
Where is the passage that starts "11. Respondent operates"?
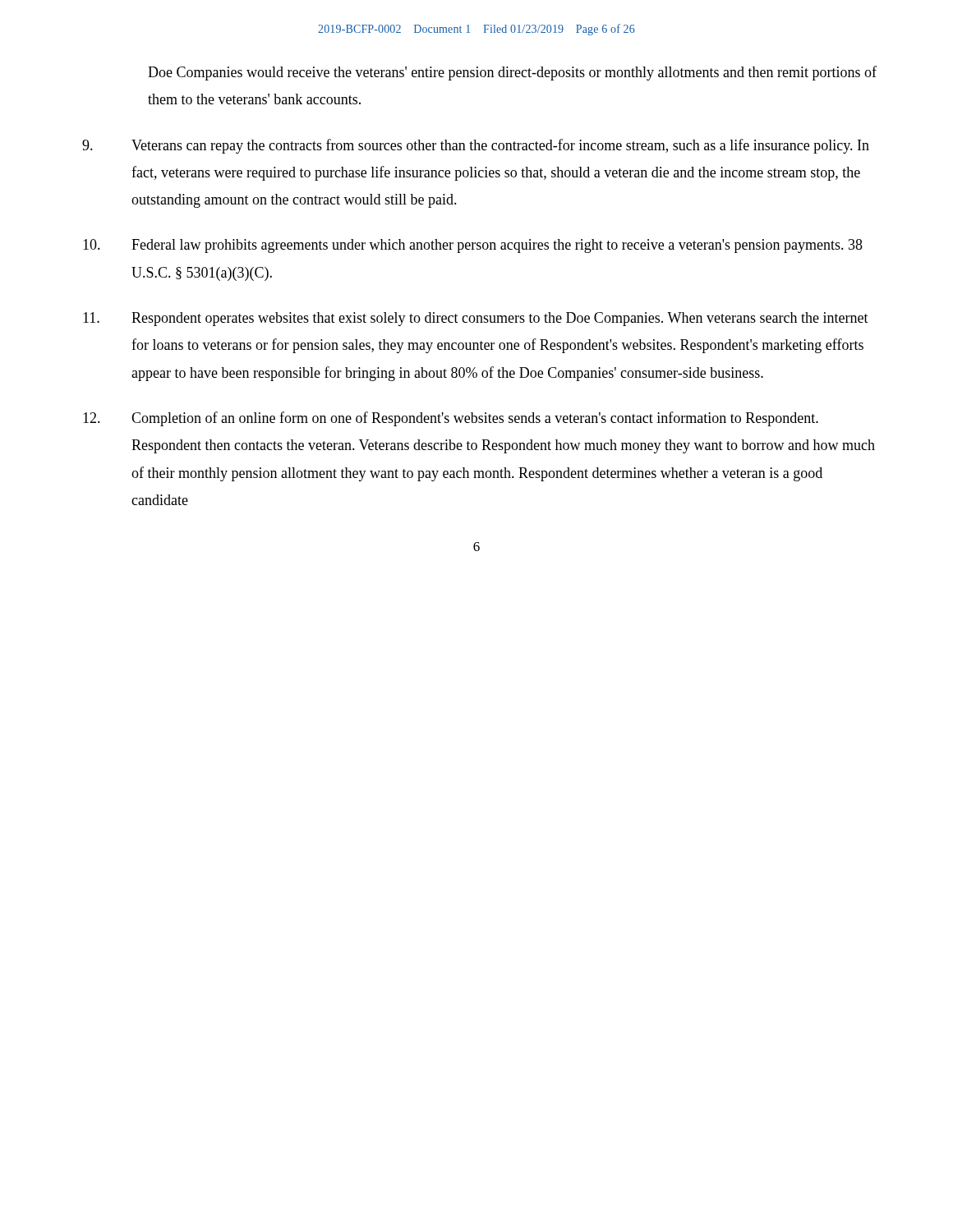tap(481, 346)
